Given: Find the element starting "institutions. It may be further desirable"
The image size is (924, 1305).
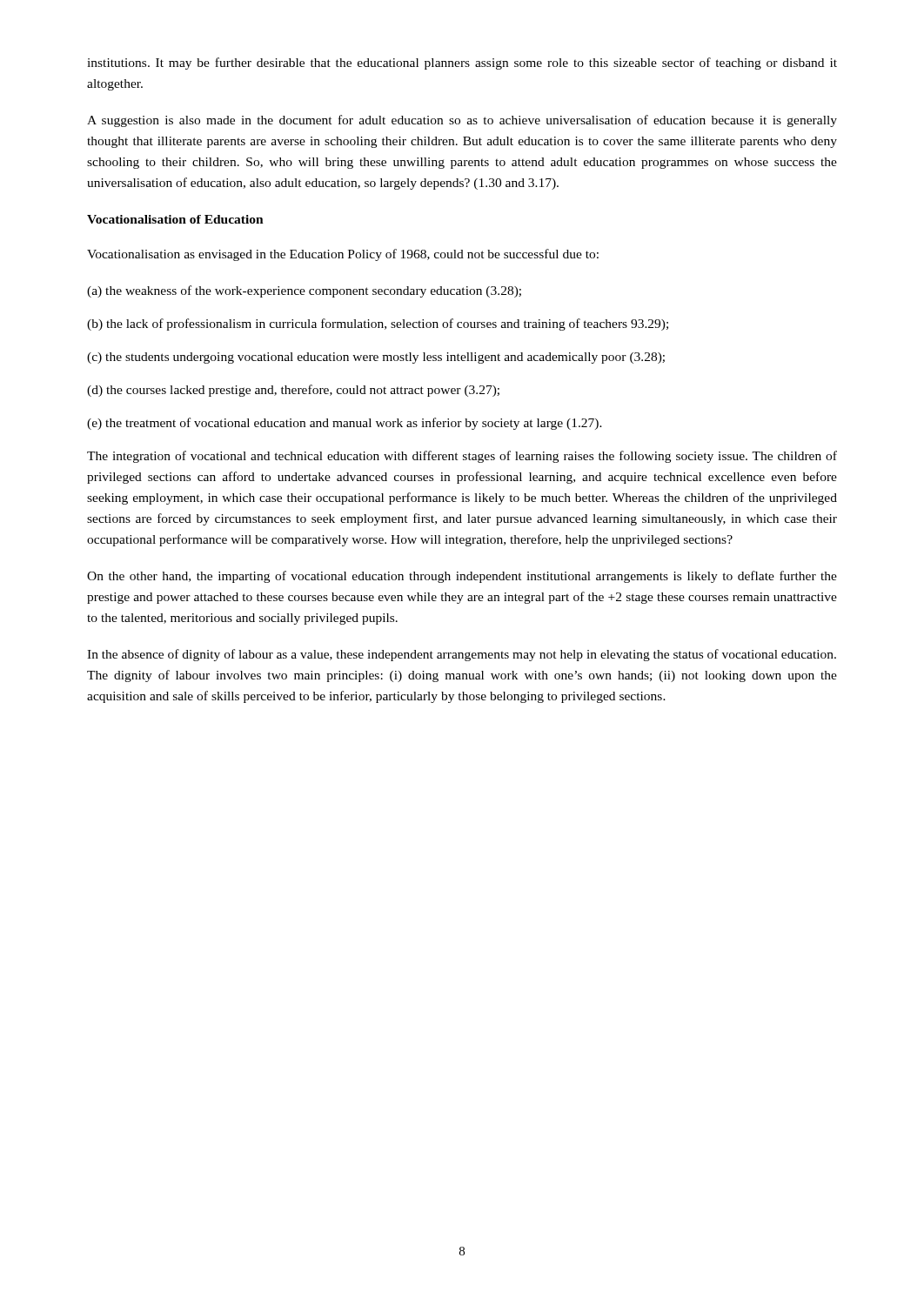Looking at the screenshot, I should tap(462, 73).
